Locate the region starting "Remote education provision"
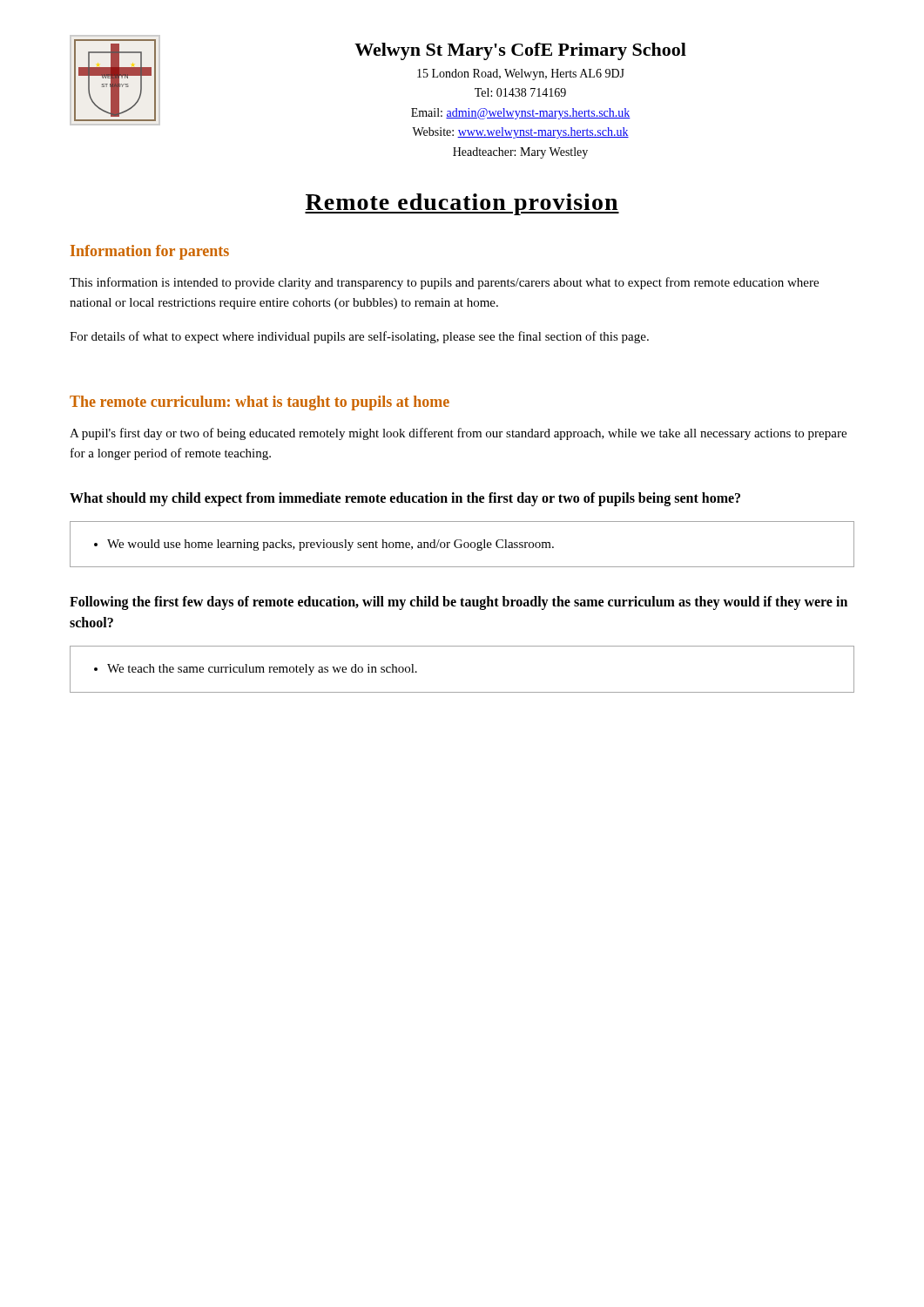924x1307 pixels. tap(462, 202)
